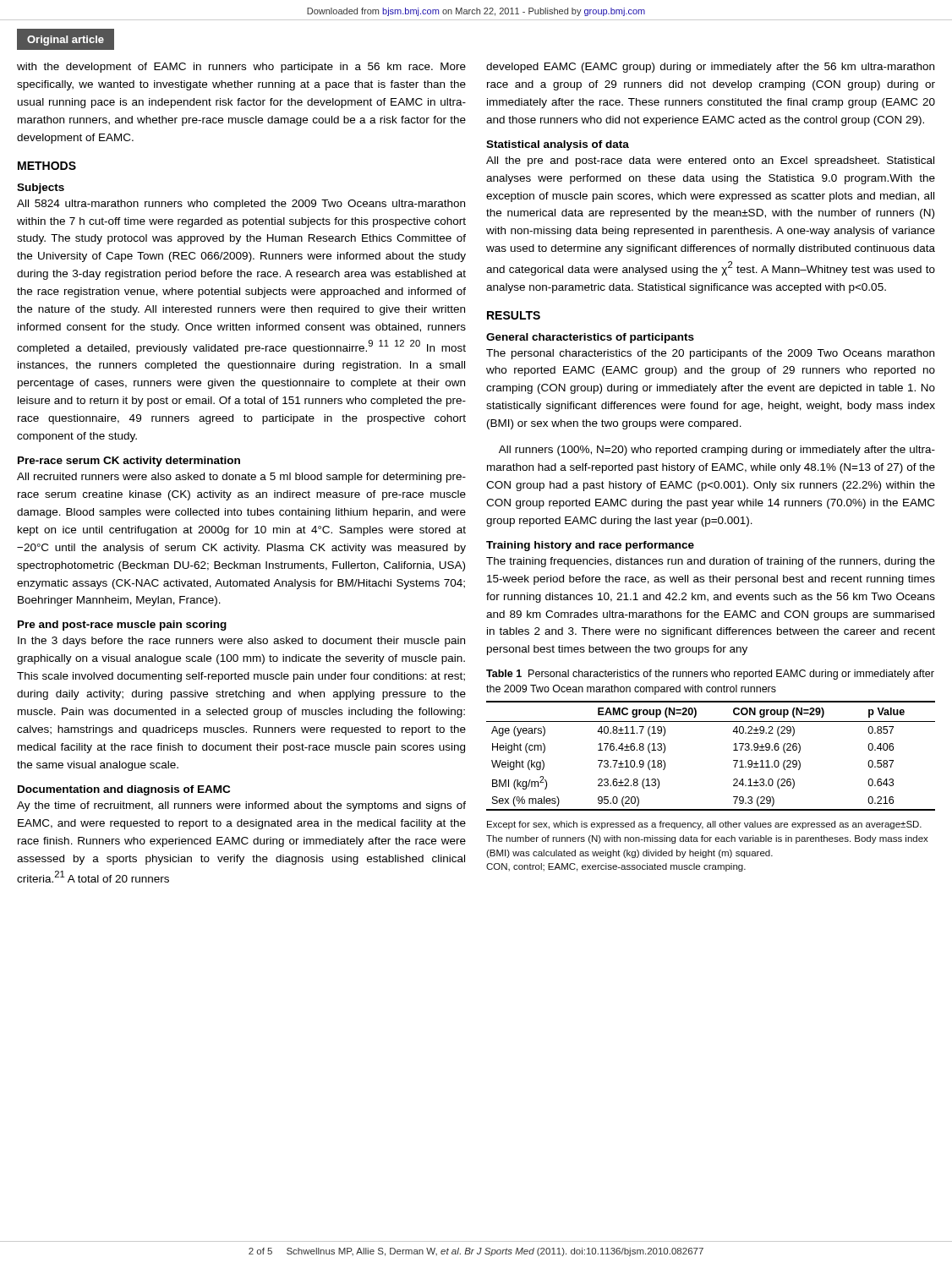Viewport: 952px width, 1268px height.
Task: Find "General characteristics of participants" on this page
Action: [x=590, y=337]
